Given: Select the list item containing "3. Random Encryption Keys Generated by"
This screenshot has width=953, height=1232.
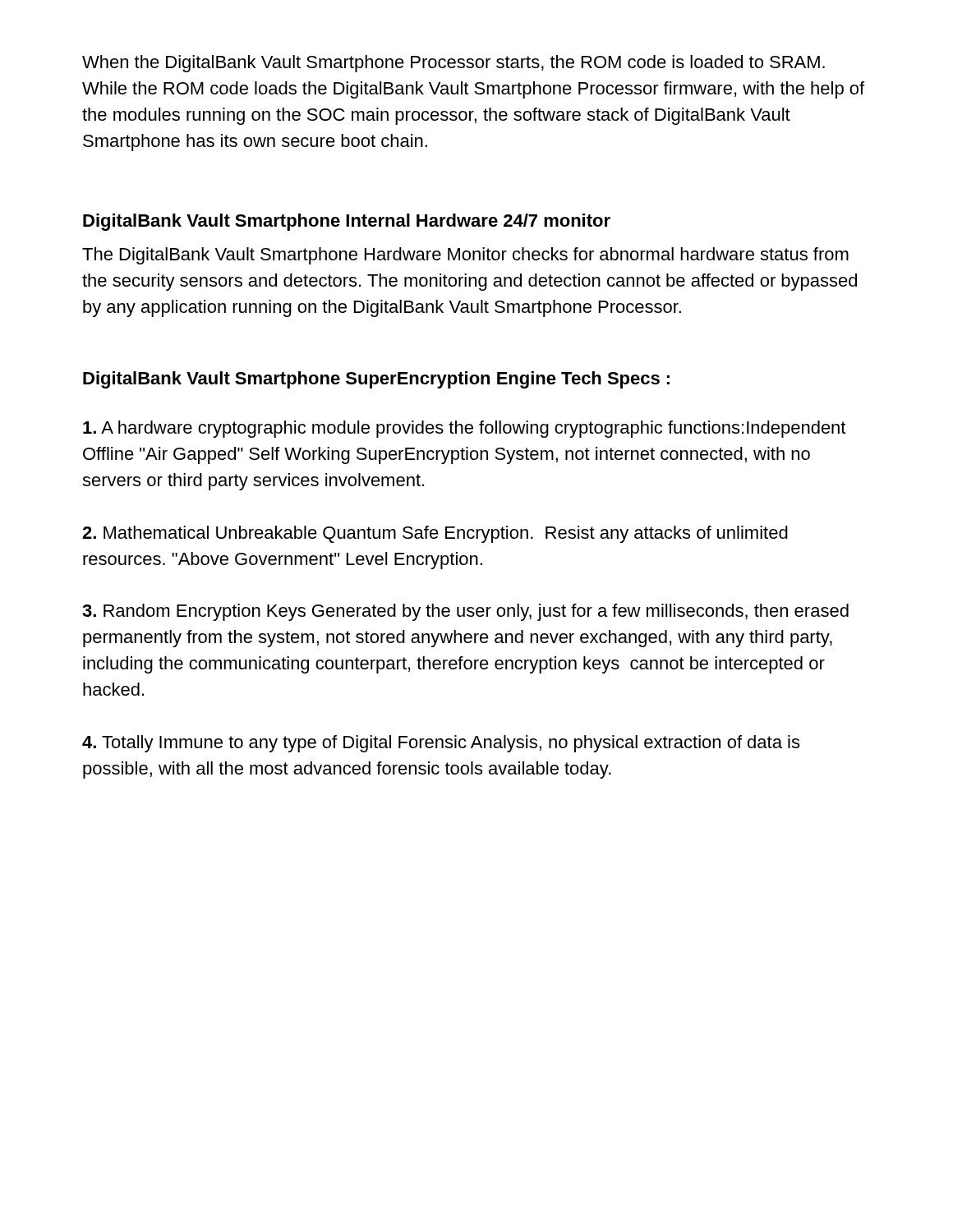Looking at the screenshot, I should point(466,650).
